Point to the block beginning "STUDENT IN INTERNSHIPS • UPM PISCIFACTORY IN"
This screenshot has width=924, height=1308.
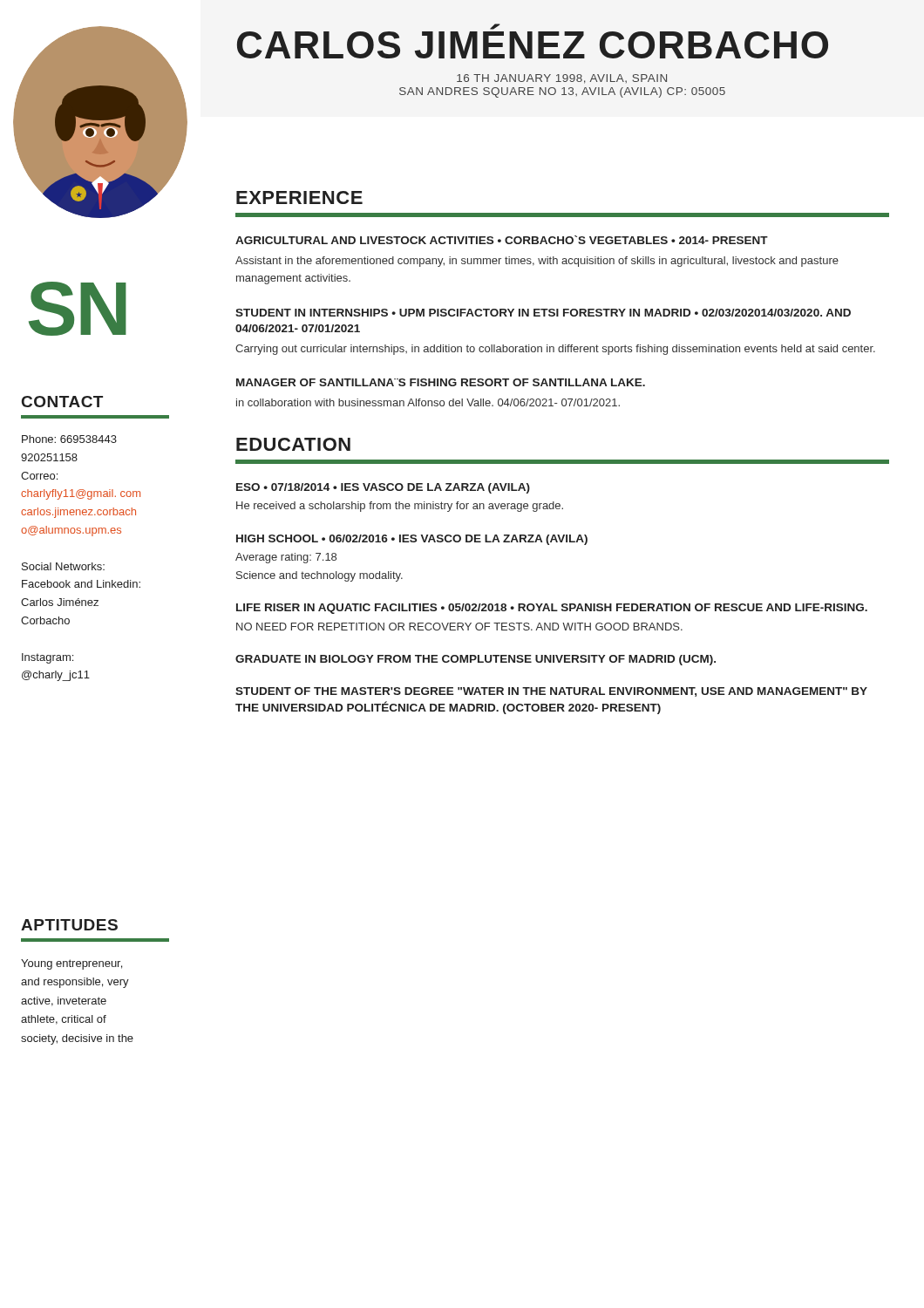[x=543, y=313]
